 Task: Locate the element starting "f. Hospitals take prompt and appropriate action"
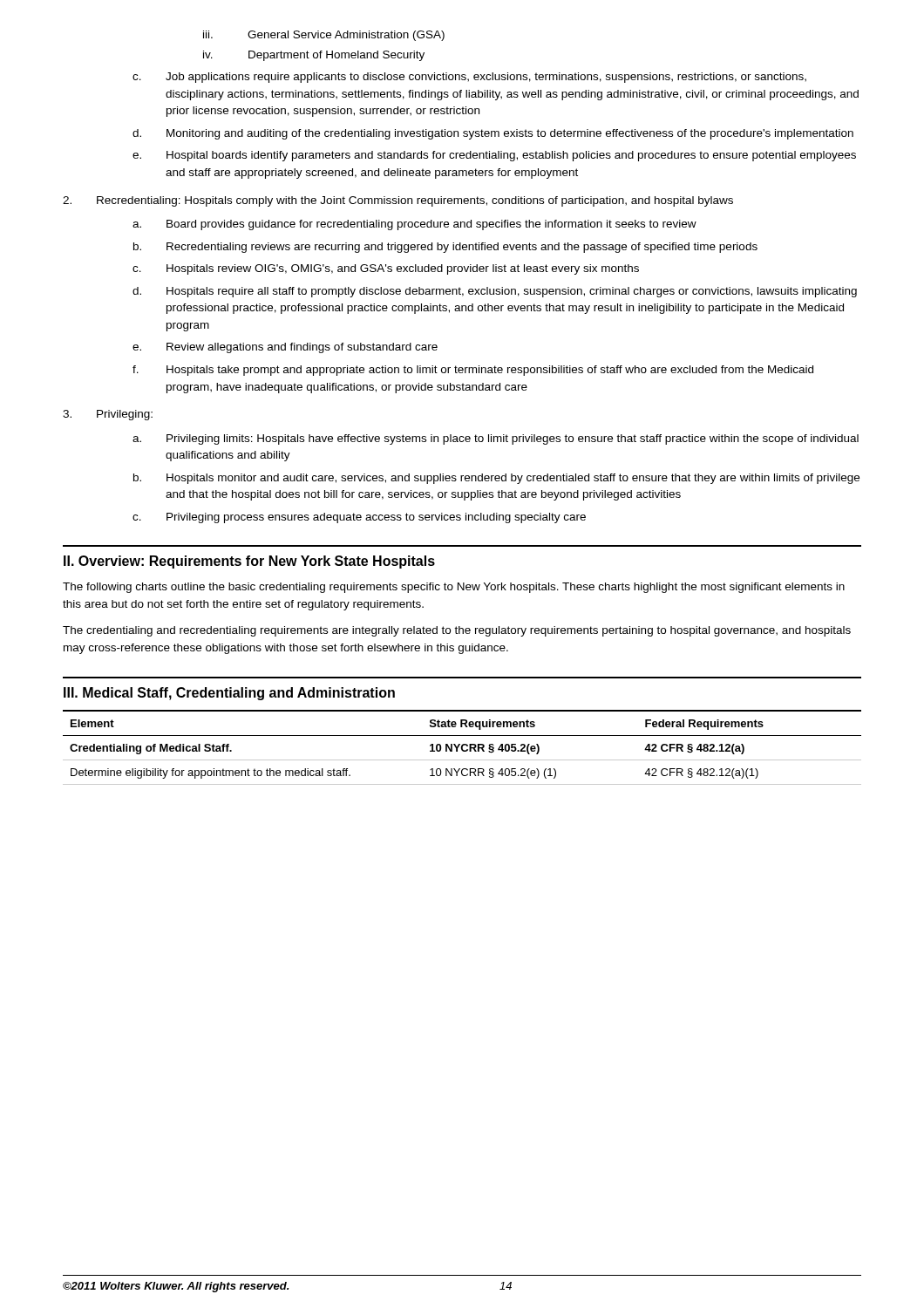click(497, 378)
